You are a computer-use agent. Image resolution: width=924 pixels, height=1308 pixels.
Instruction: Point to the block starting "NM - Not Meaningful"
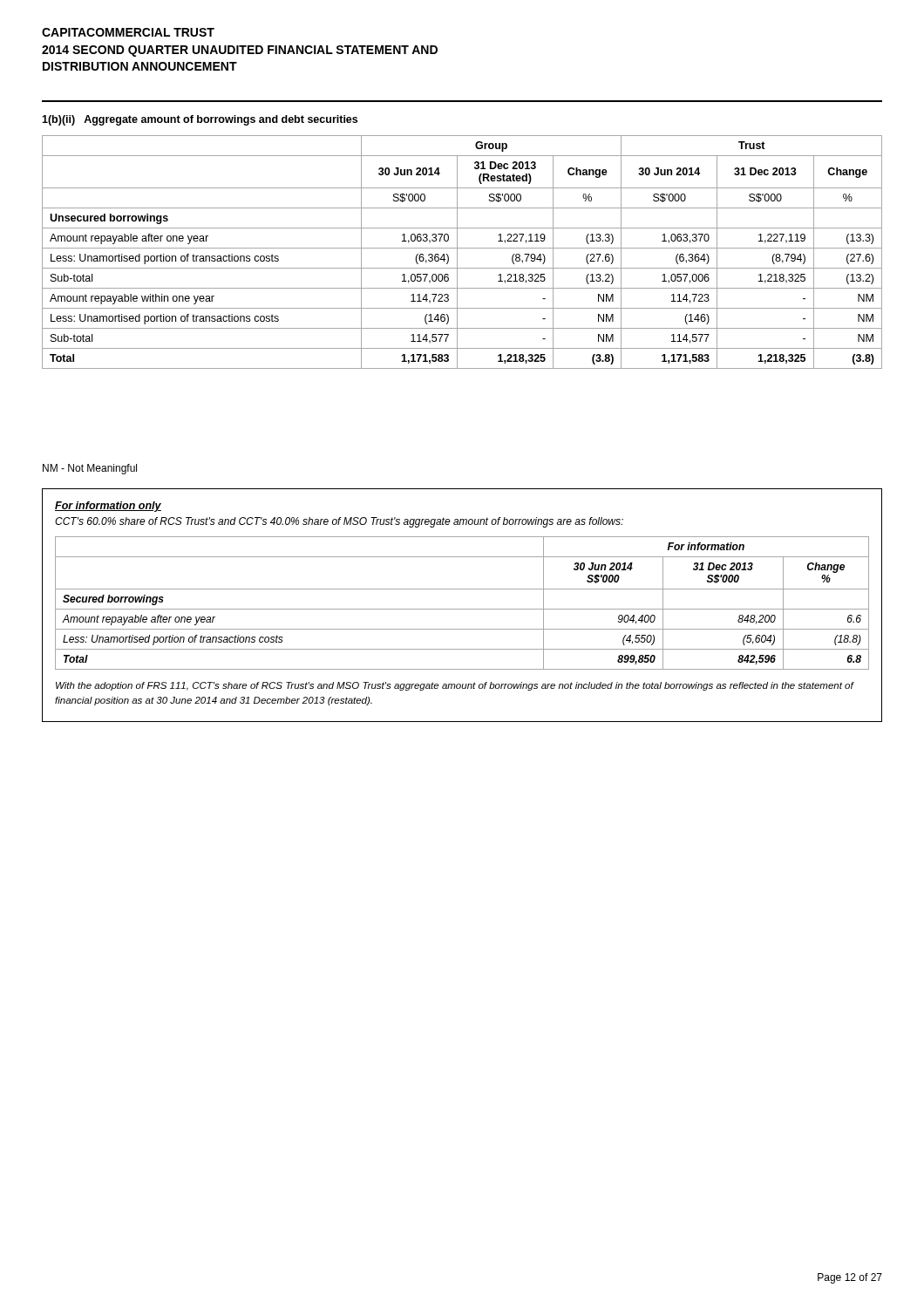point(90,468)
